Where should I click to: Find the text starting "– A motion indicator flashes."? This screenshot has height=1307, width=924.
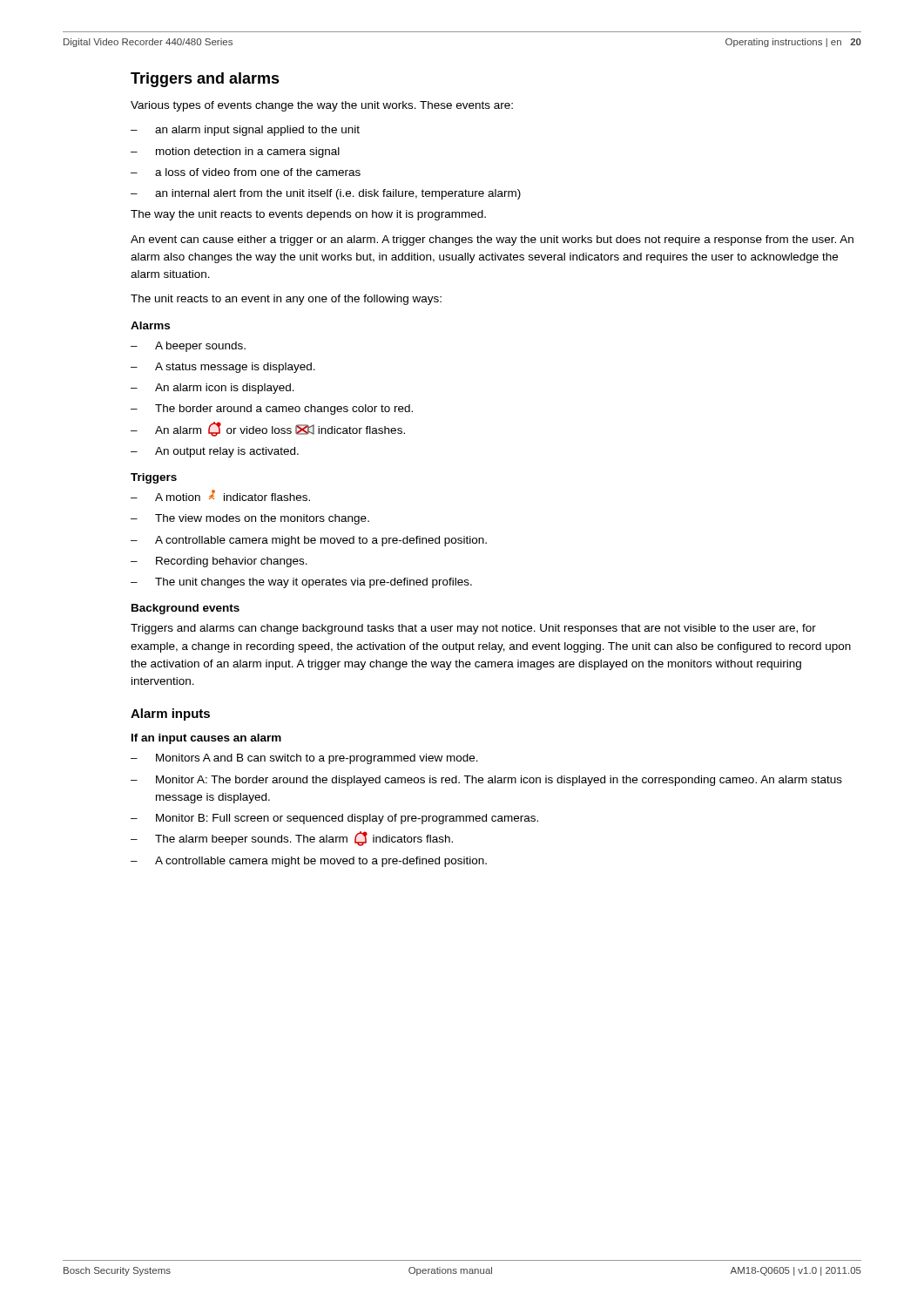pyautogui.click(x=220, y=495)
